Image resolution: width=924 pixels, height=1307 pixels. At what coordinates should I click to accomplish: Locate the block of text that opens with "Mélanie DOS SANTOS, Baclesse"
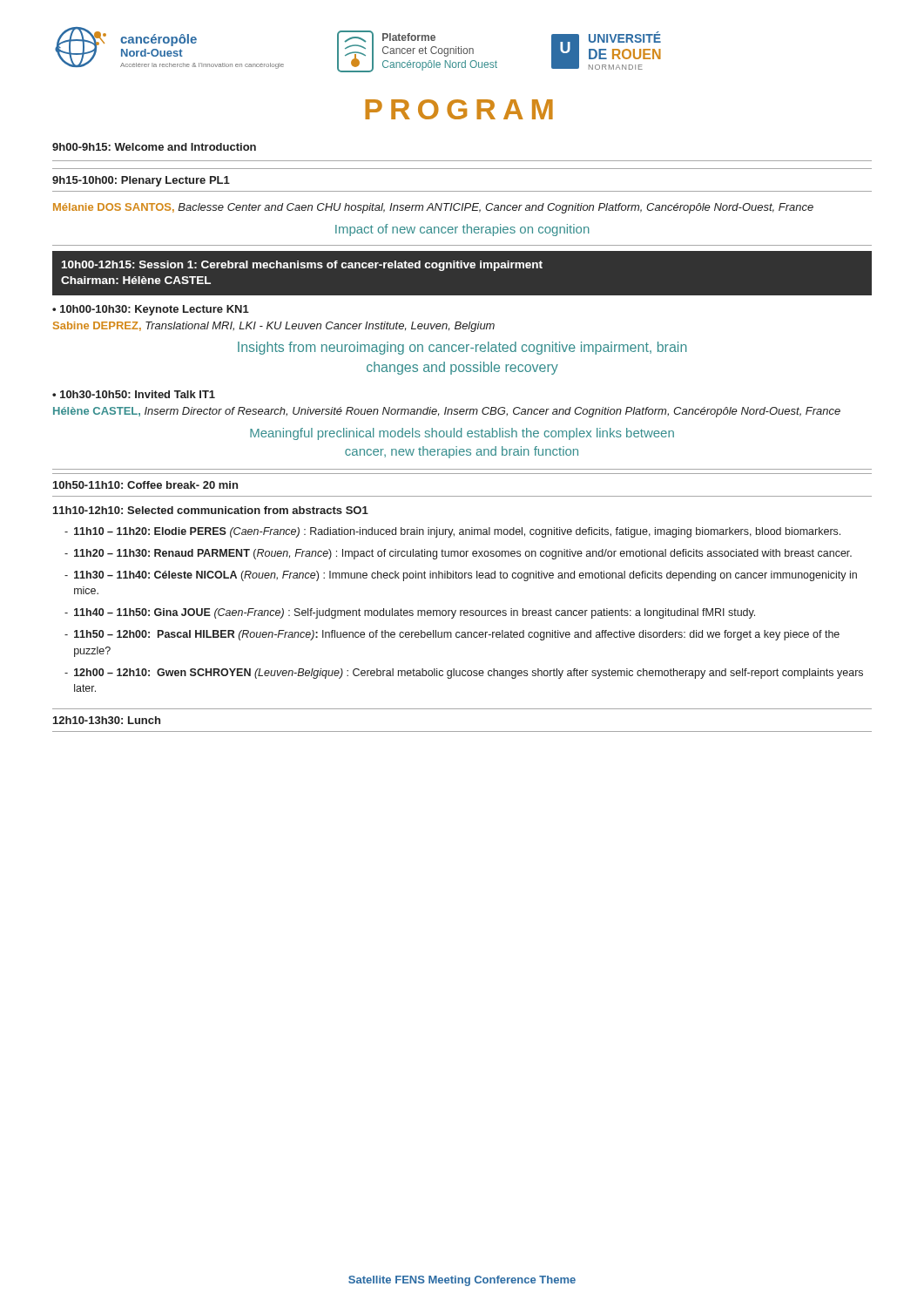(x=433, y=207)
